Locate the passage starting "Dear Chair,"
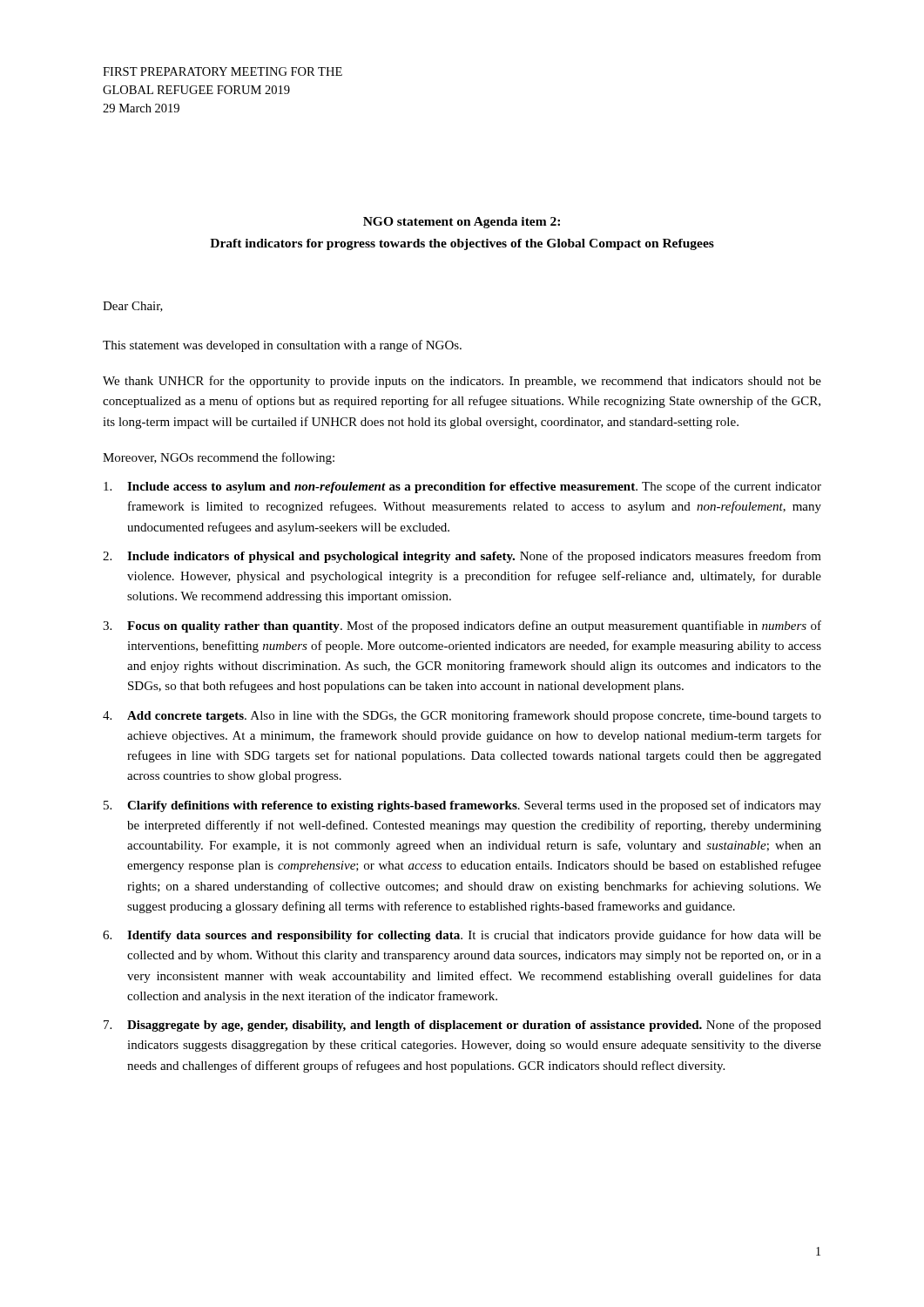The image size is (924, 1307). (x=133, y=307)
